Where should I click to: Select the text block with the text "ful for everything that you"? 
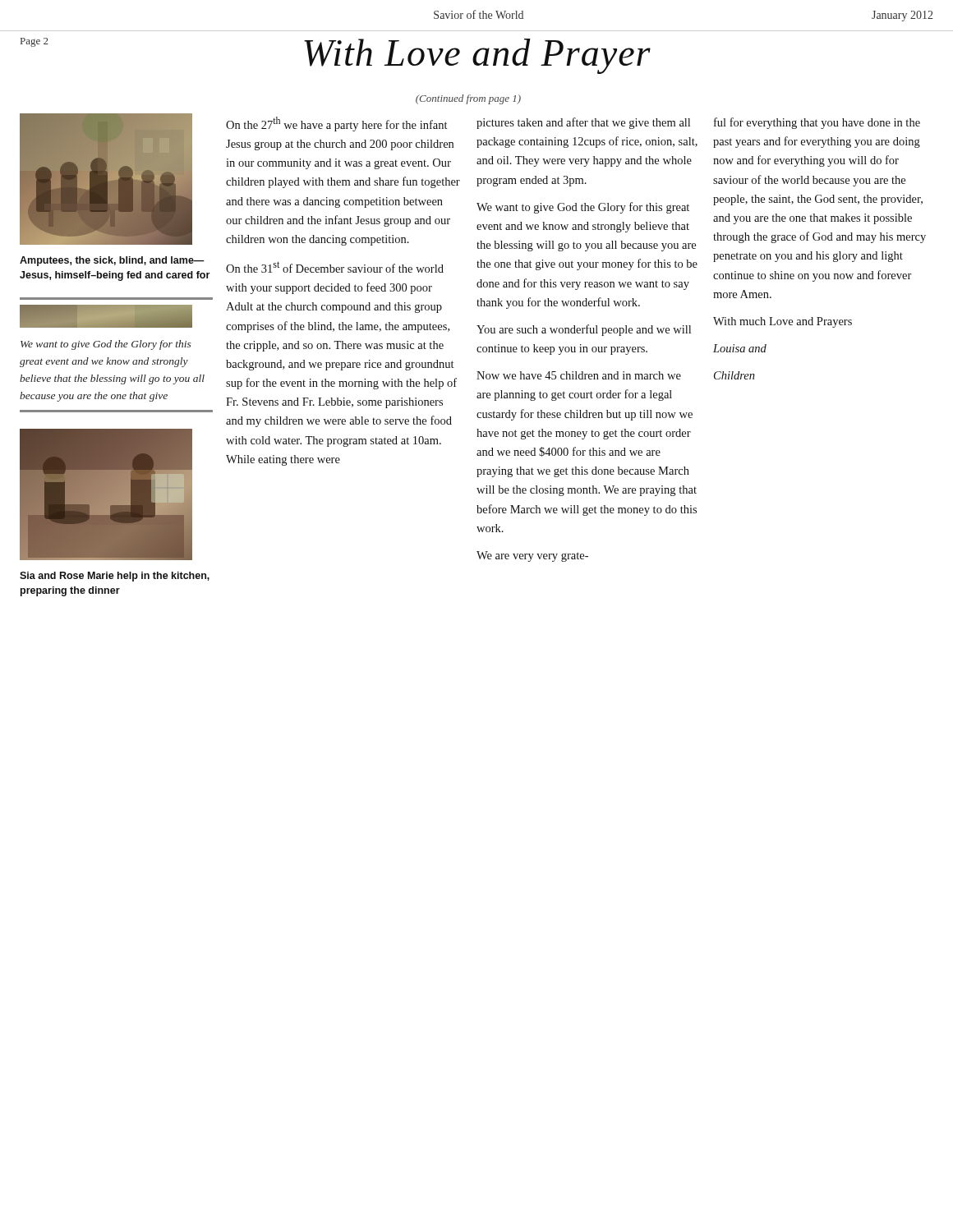coord(823,249)
